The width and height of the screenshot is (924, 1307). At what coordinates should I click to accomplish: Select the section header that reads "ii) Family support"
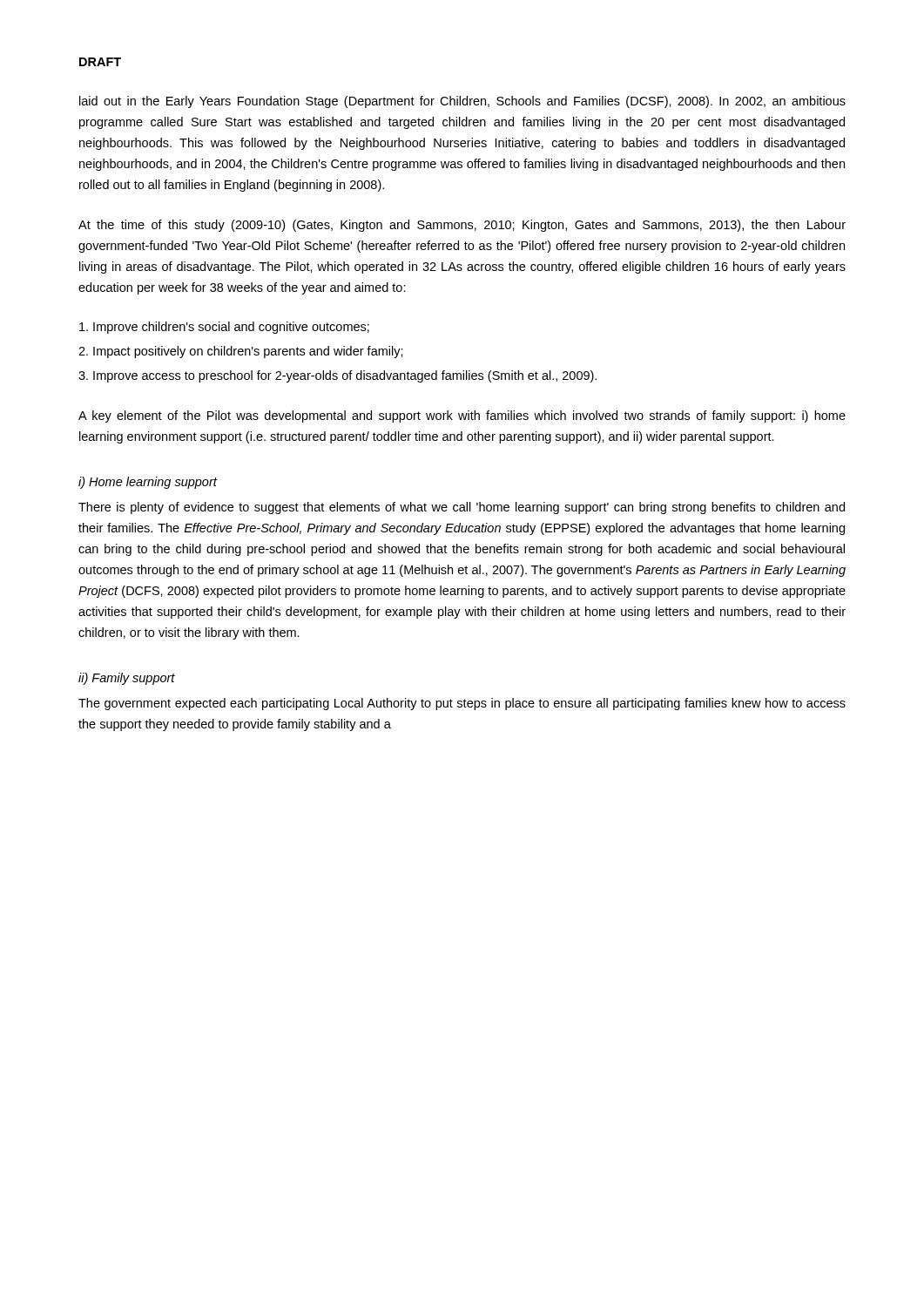pos(126,678)
